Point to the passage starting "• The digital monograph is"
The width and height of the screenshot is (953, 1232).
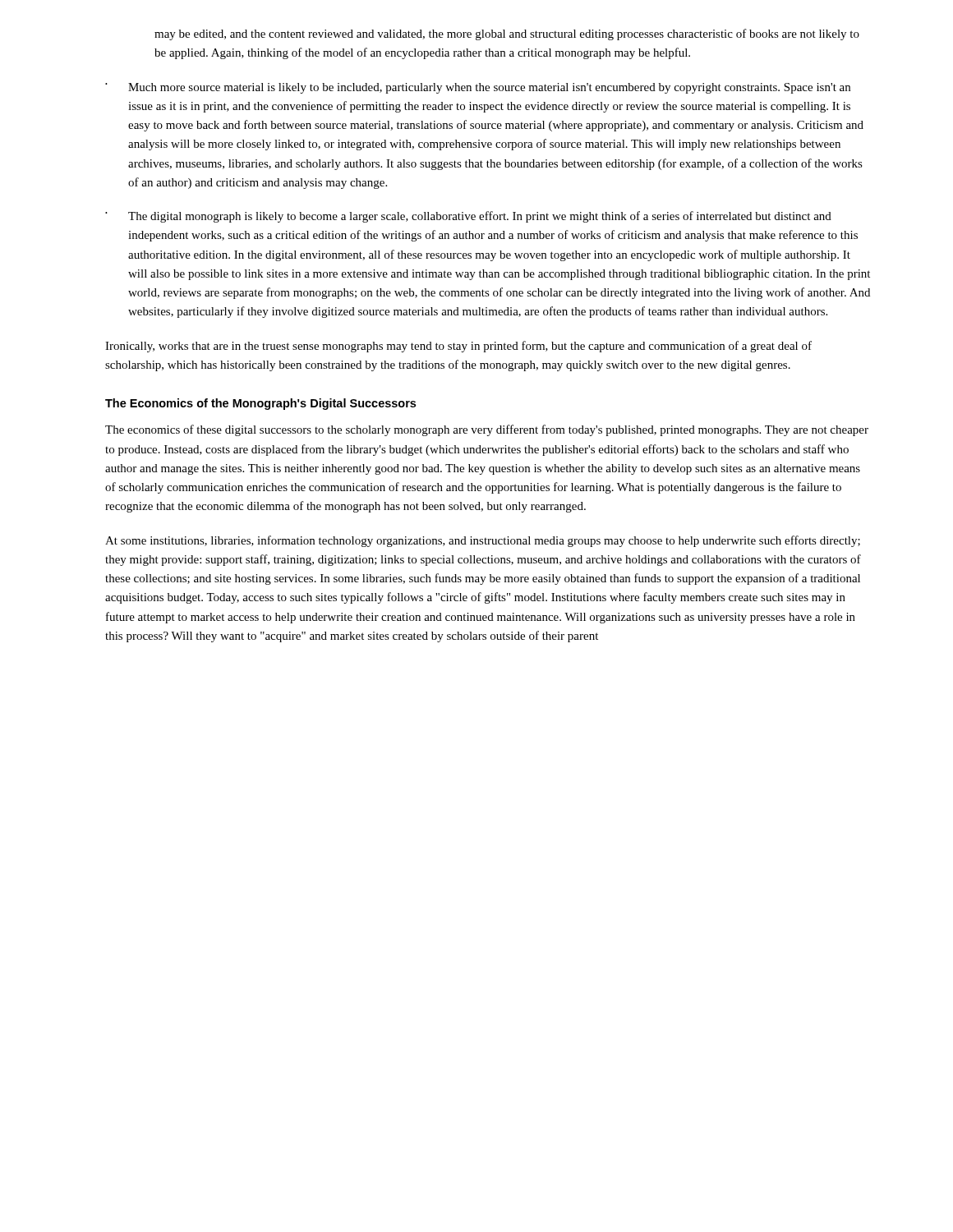coord(488,264)
